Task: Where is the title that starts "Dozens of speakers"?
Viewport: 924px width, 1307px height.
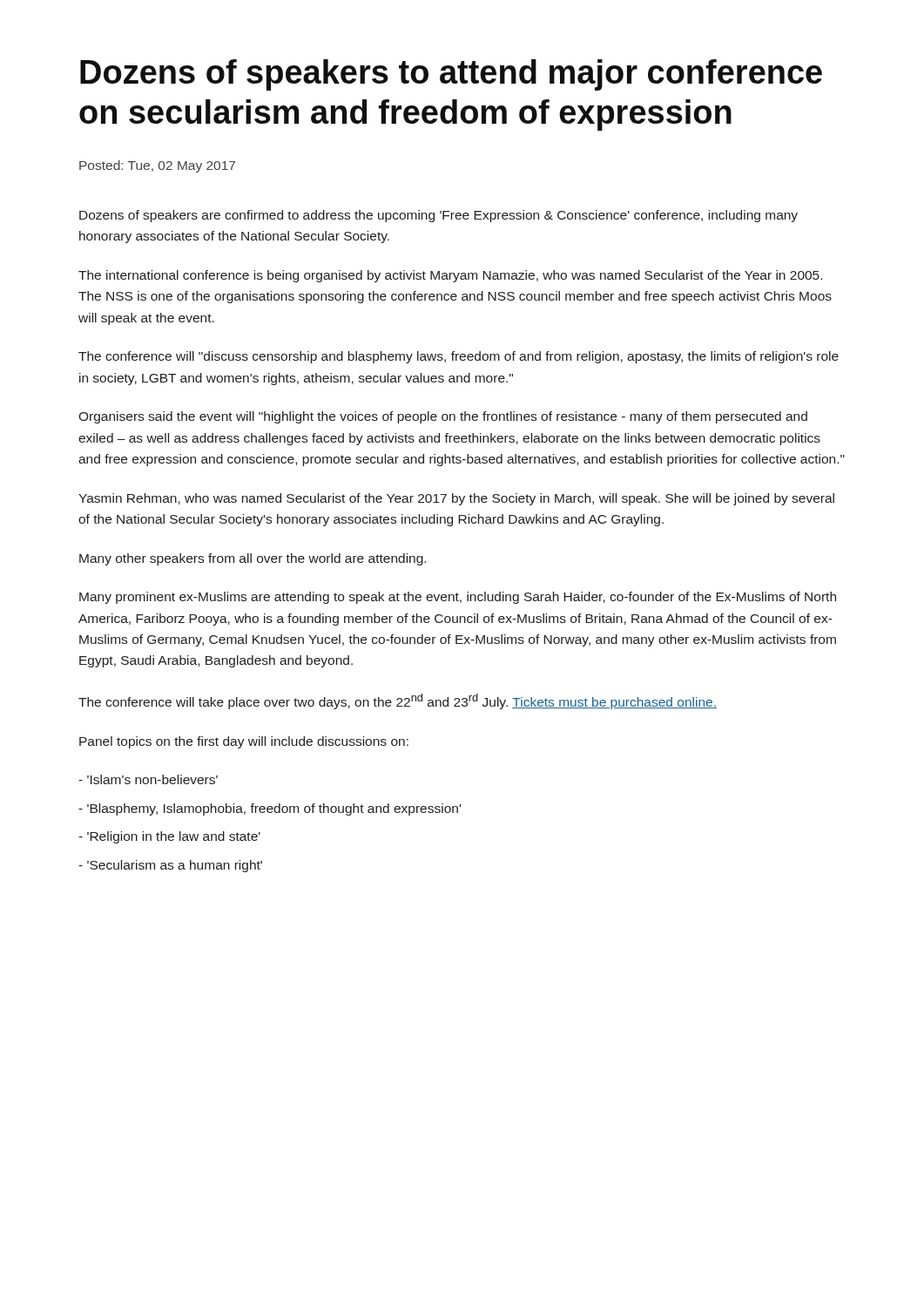Action: coord(451,92)
